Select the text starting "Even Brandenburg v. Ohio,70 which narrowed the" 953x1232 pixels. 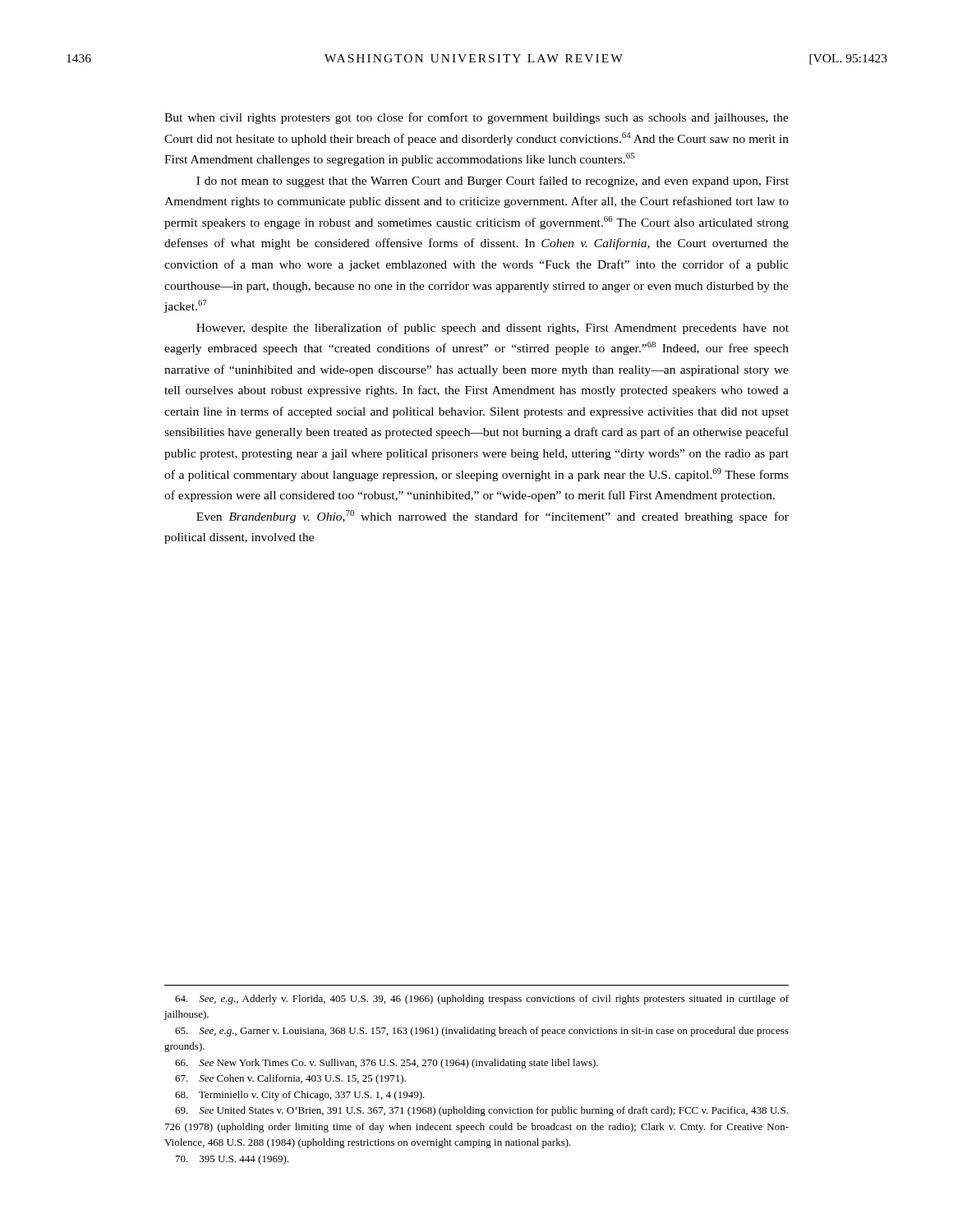476,527
